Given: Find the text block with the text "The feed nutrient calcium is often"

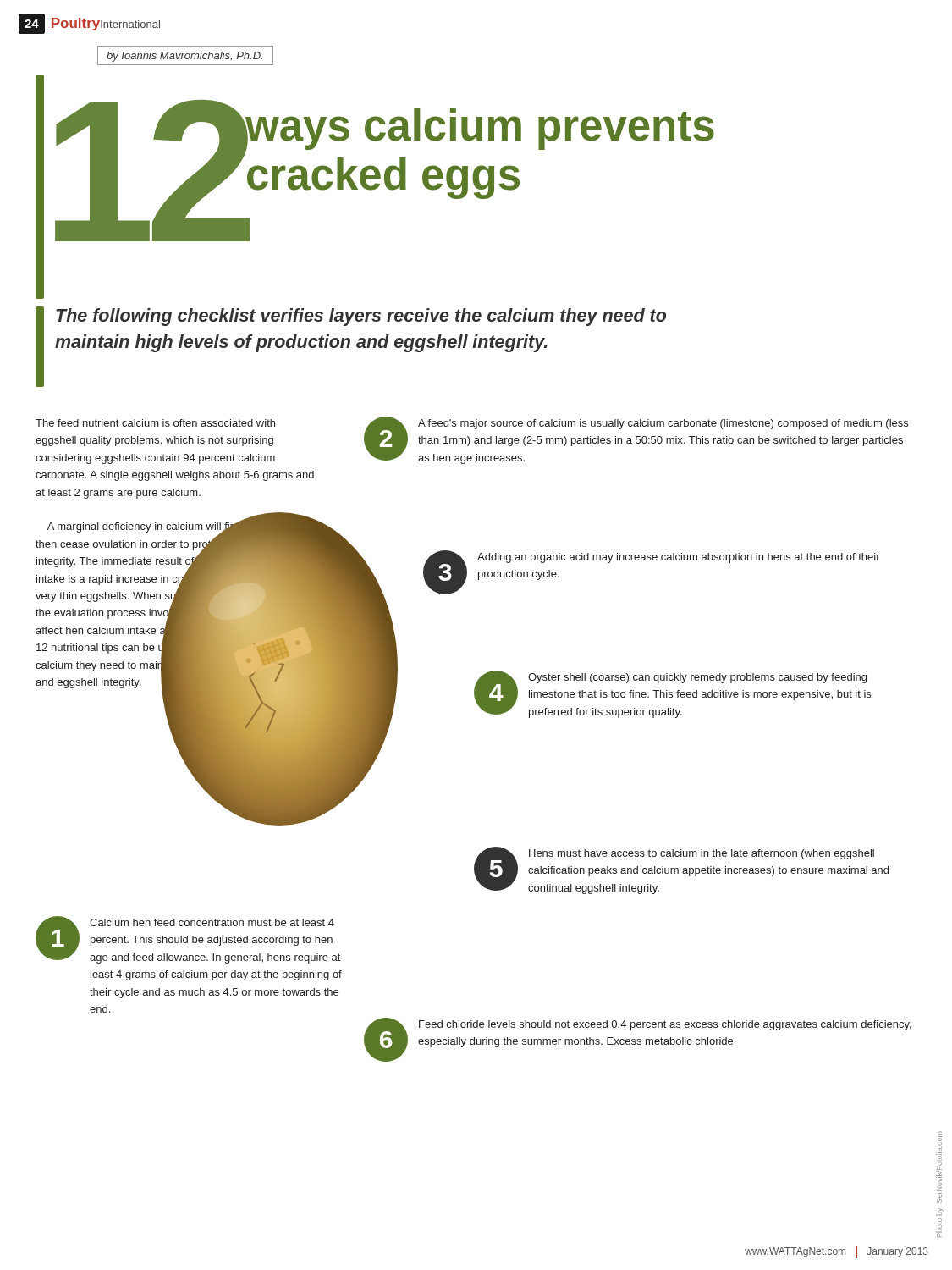Looking at the screenshot, I should (x=175, y=553).
